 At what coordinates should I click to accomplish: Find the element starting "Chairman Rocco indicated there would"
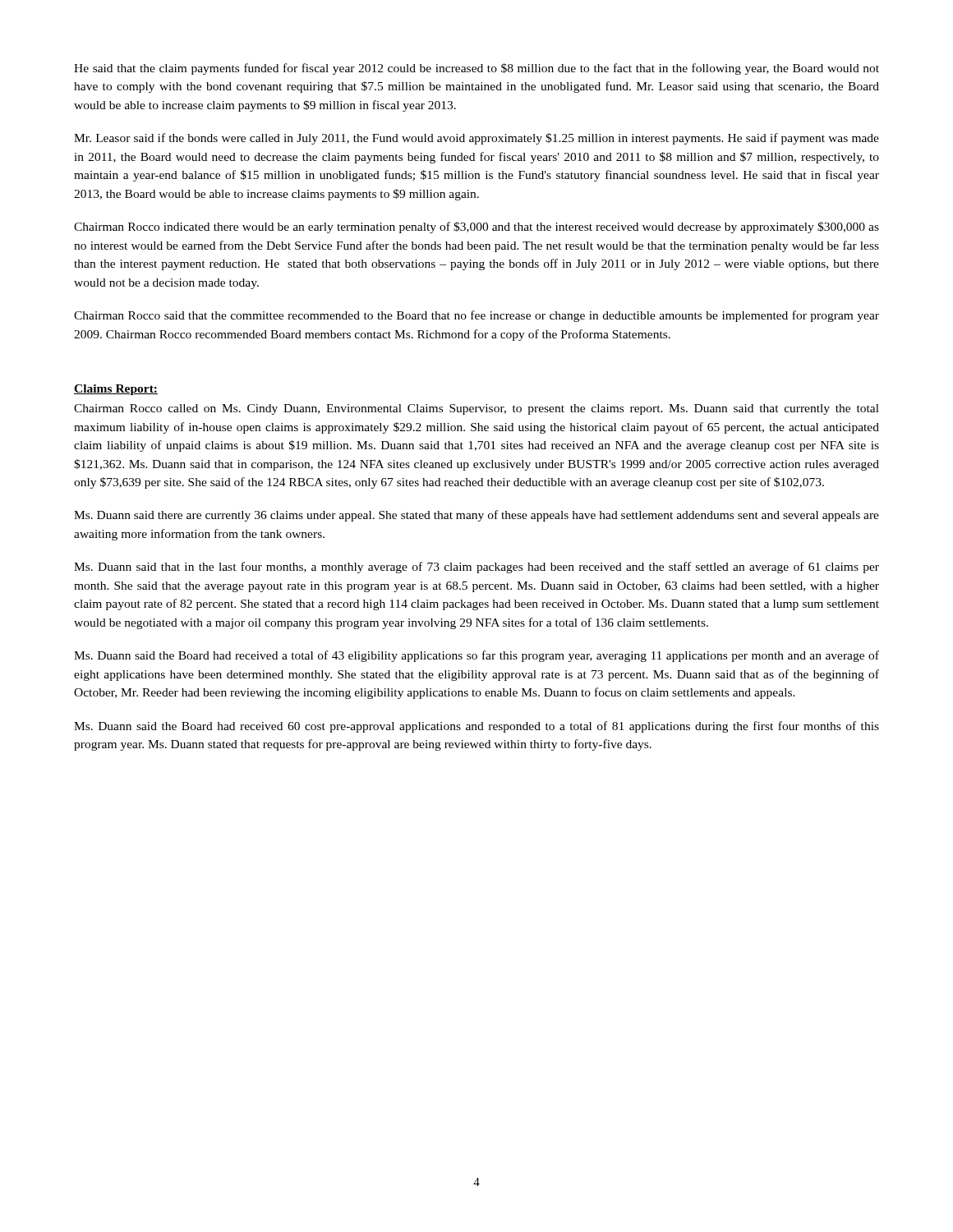(x=476, y=254)
